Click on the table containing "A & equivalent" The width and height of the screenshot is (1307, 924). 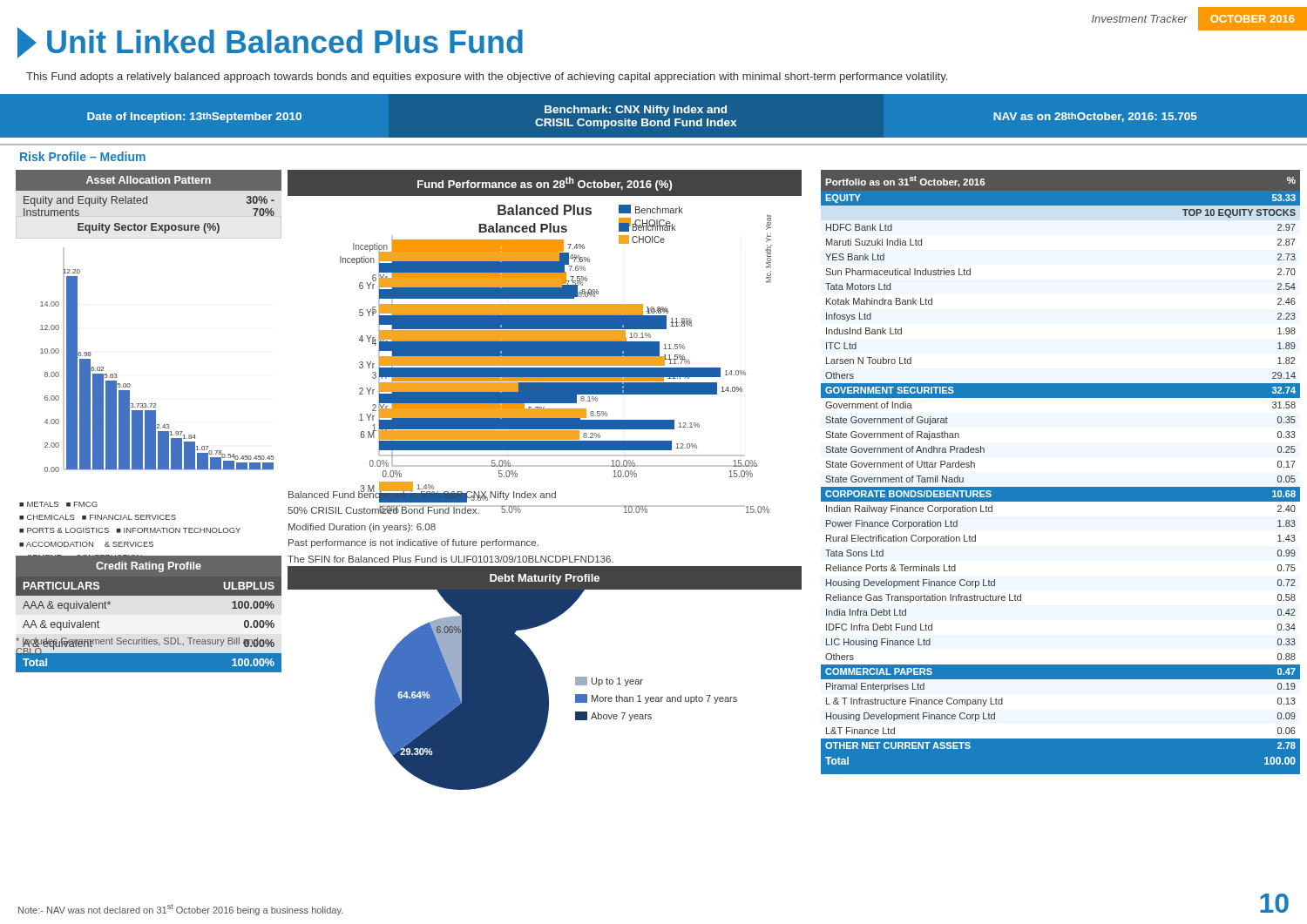pos(149,614)
